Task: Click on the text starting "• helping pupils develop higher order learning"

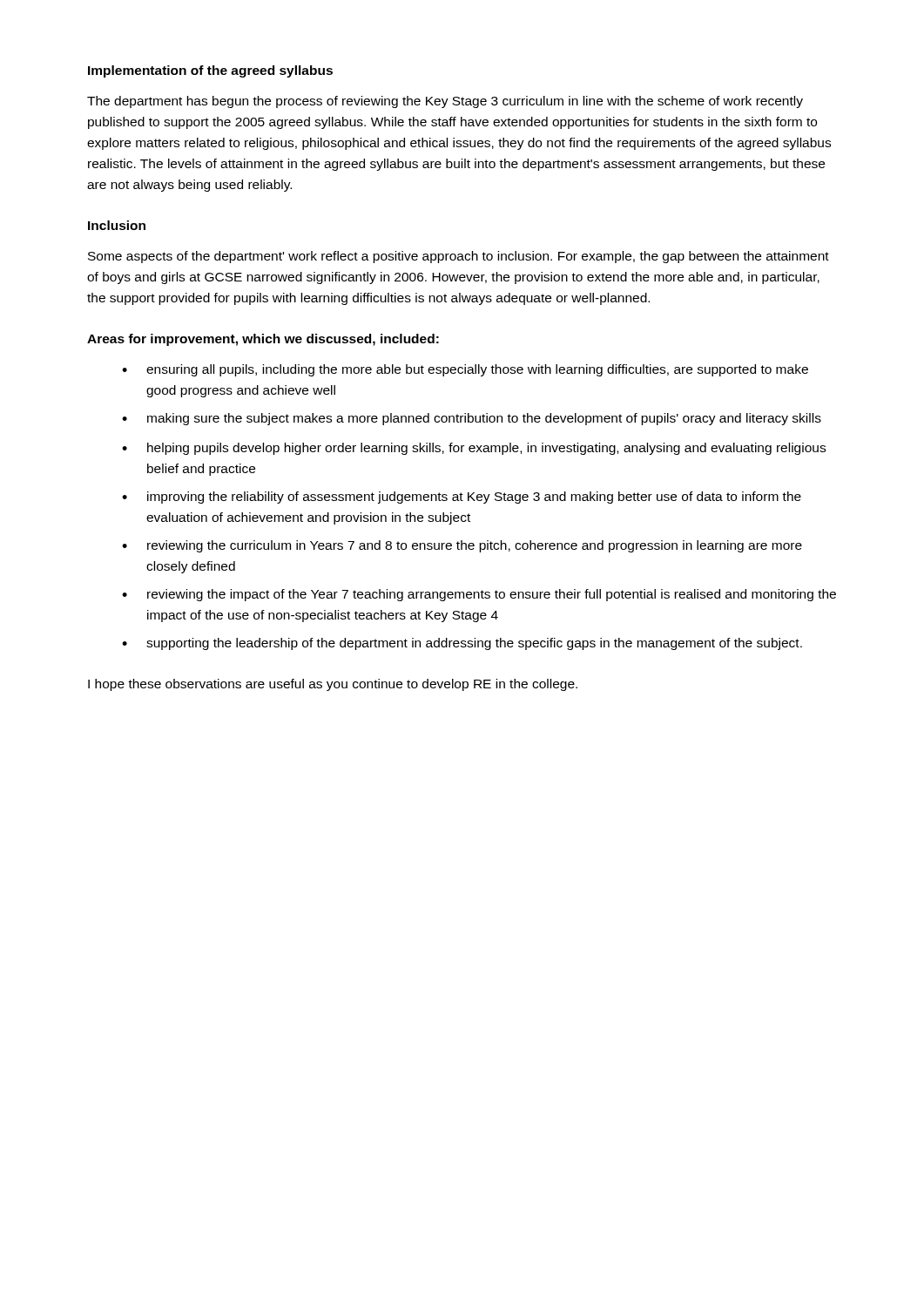Action: [479, 459]
